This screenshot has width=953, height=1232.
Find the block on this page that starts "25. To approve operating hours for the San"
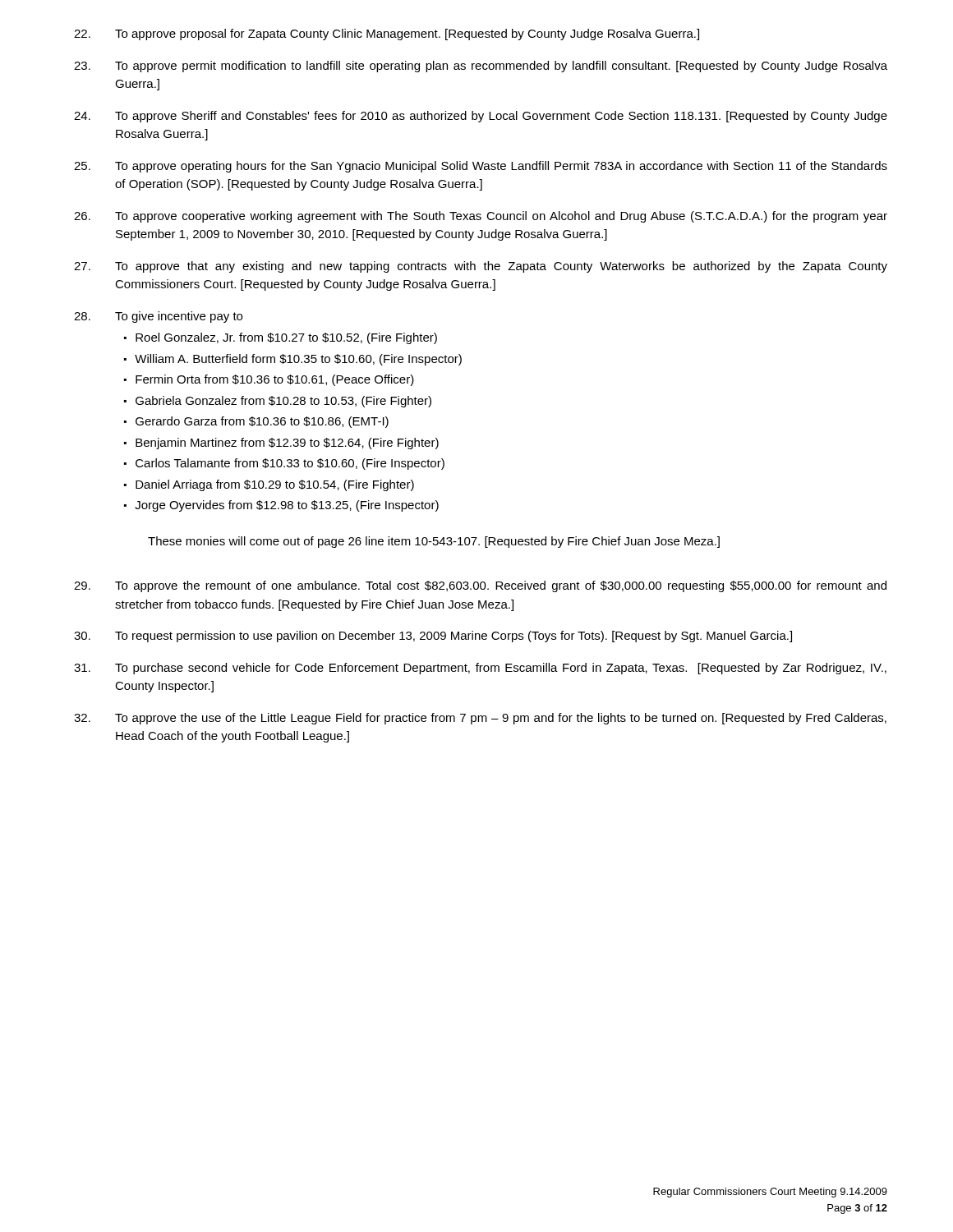click(x=481, y=175)
